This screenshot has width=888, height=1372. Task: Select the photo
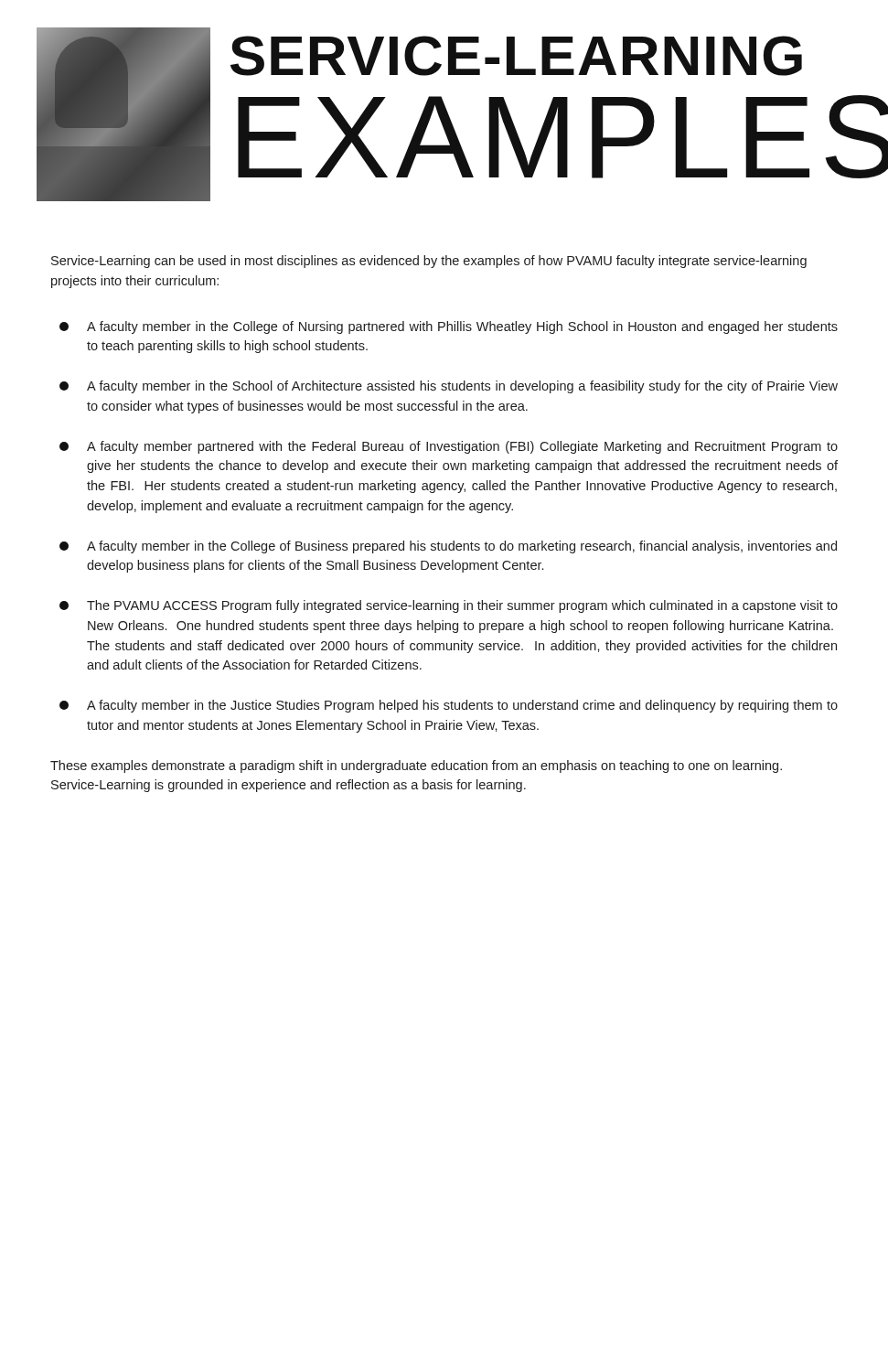pyautogui.click(x=123, y=114)
